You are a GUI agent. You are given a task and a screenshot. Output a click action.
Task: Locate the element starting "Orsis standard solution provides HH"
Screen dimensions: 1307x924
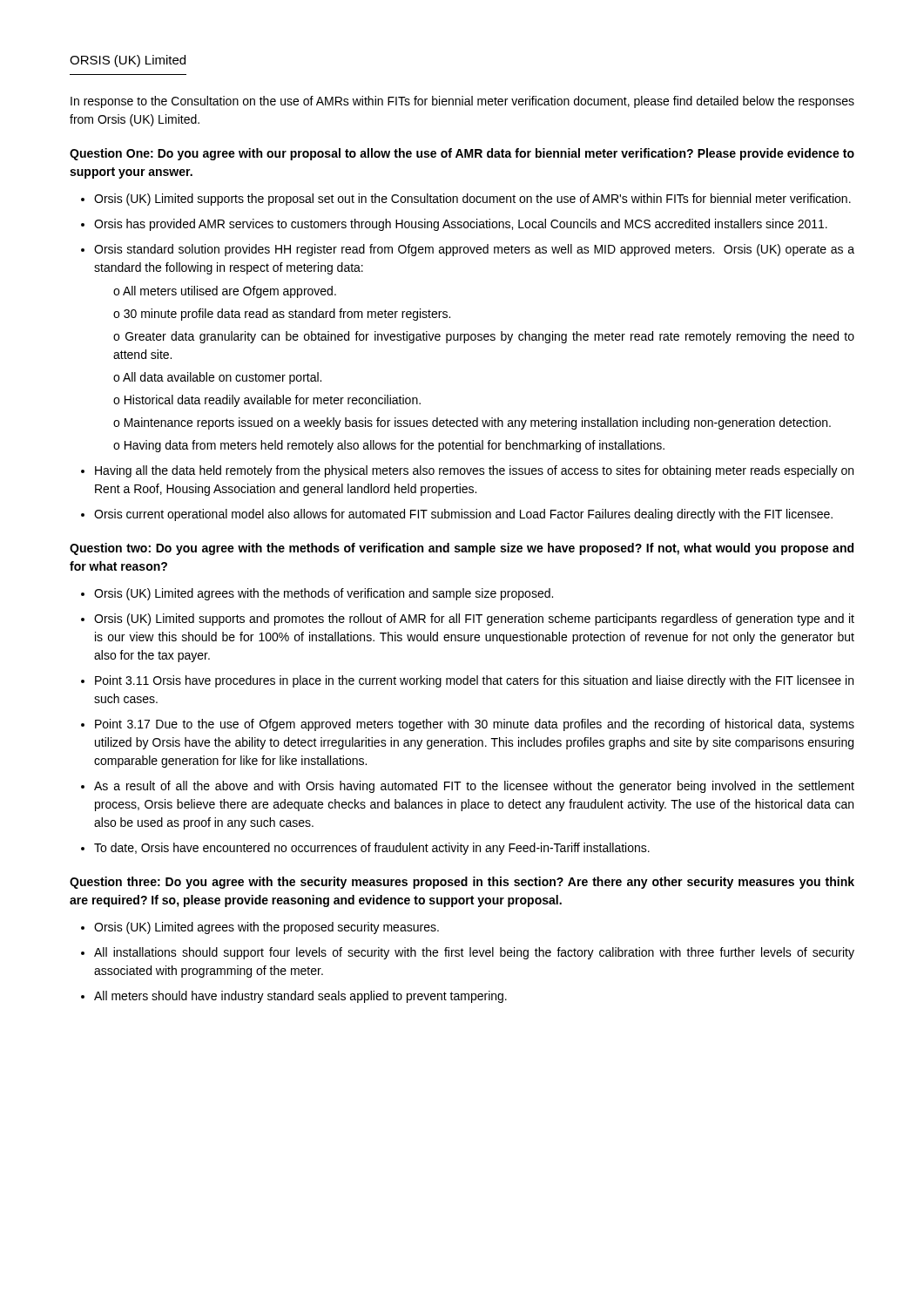click(474, 349)
